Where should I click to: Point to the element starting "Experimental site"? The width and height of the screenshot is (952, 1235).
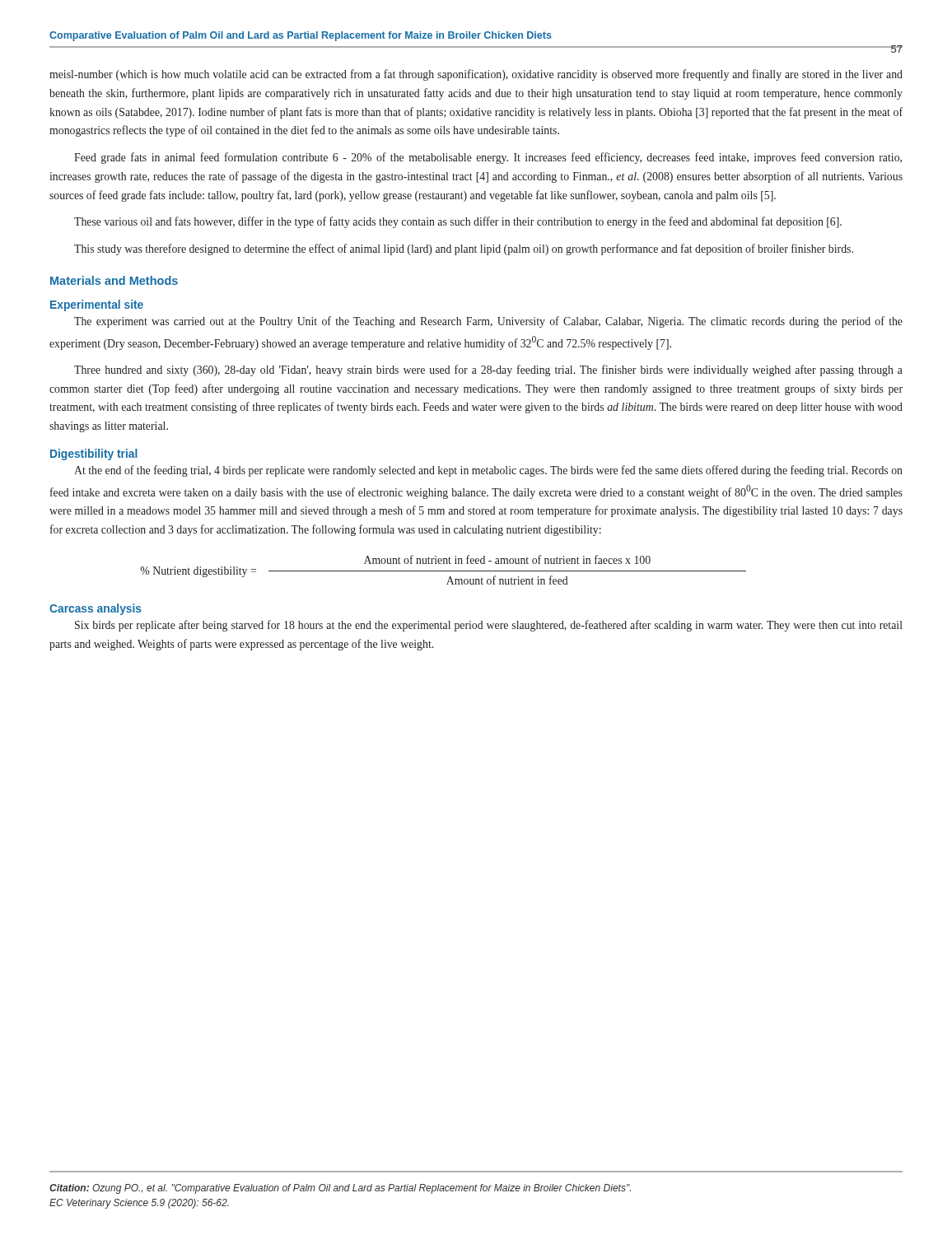point(96,305)
